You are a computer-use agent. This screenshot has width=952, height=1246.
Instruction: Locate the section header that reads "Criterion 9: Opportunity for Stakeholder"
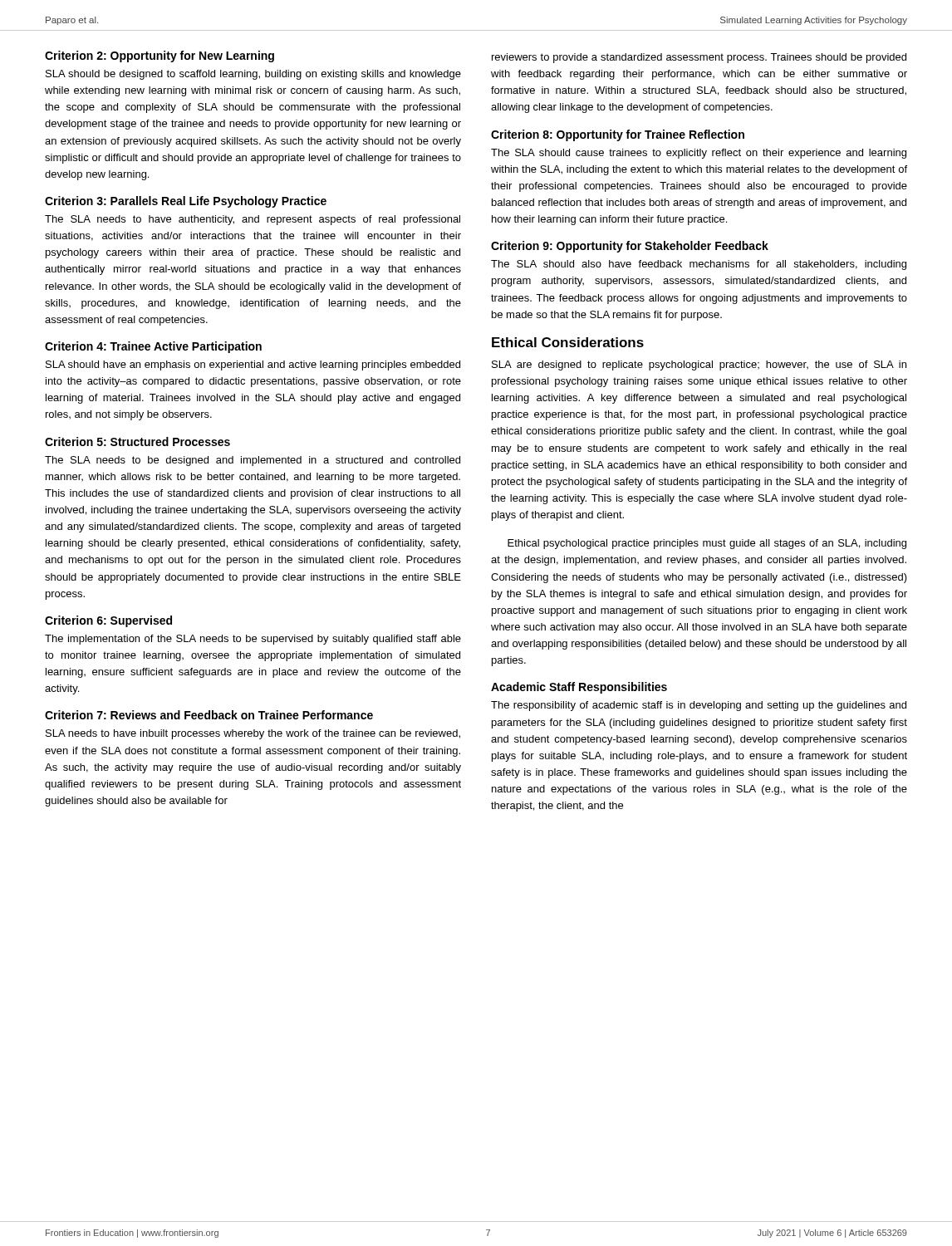tap(630, 246)
